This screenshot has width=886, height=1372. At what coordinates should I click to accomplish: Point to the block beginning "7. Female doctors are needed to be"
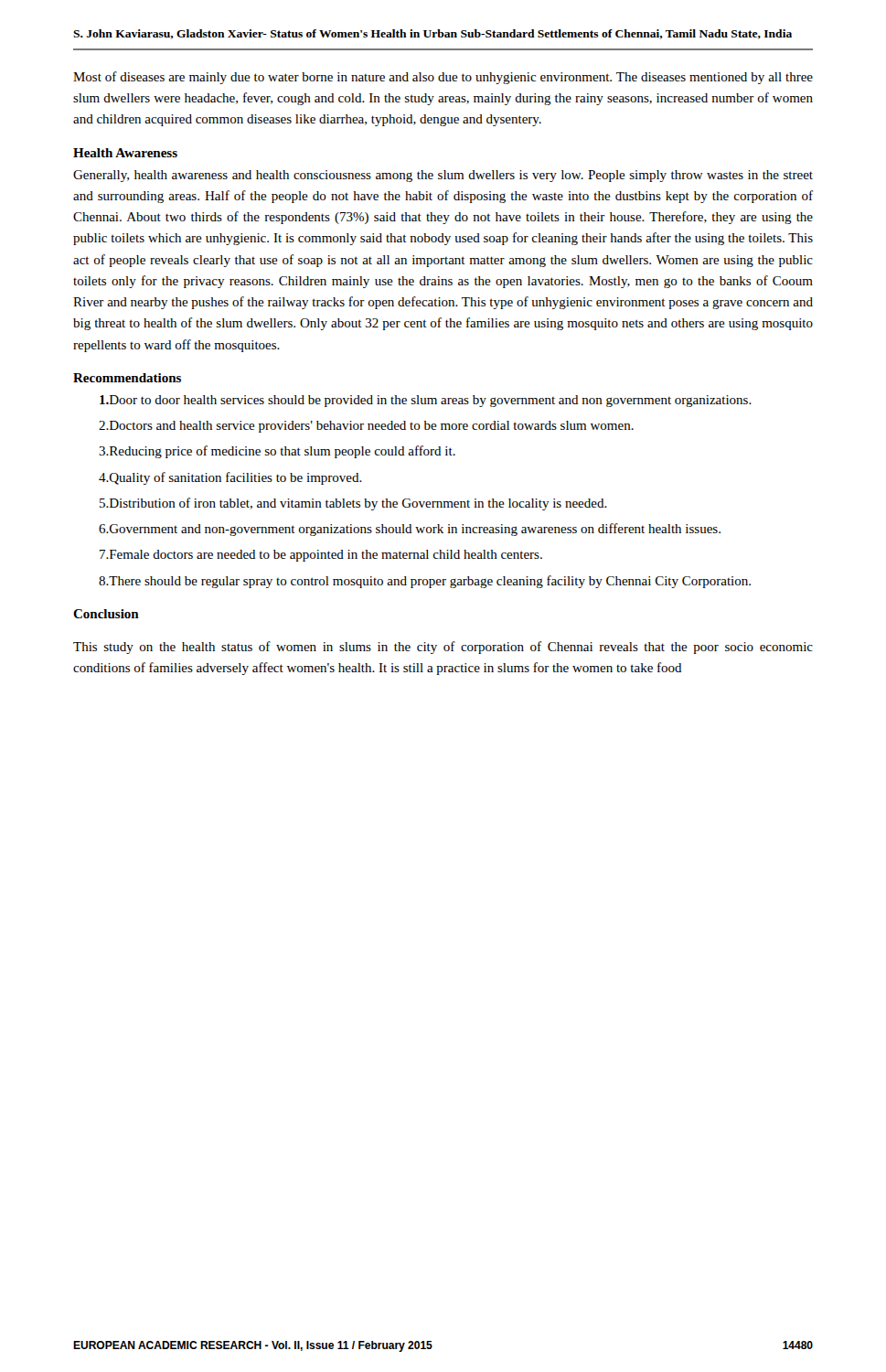click(443, 555)
